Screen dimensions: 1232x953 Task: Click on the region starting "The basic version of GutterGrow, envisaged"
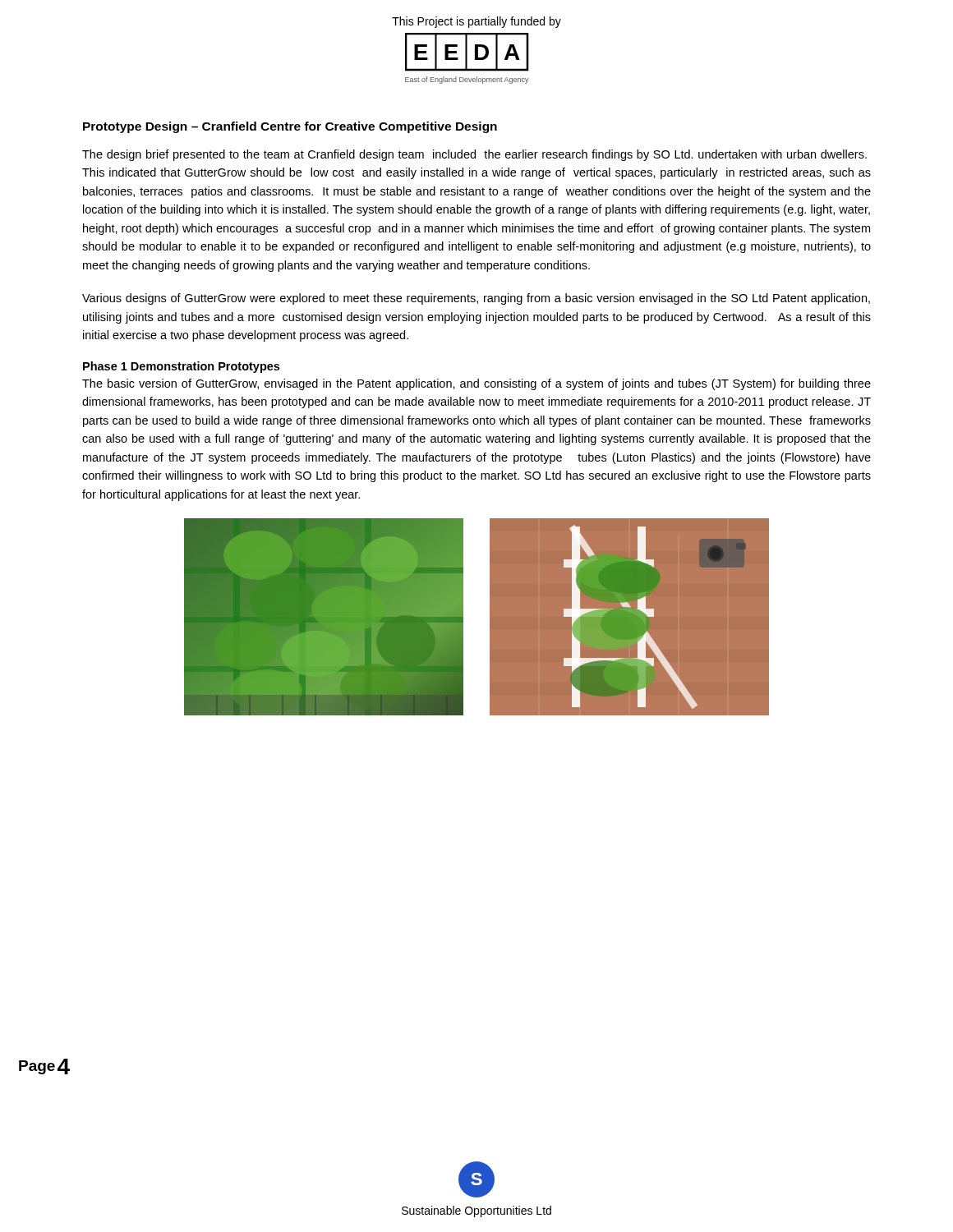pyautogui.click(x=476, y=439)
